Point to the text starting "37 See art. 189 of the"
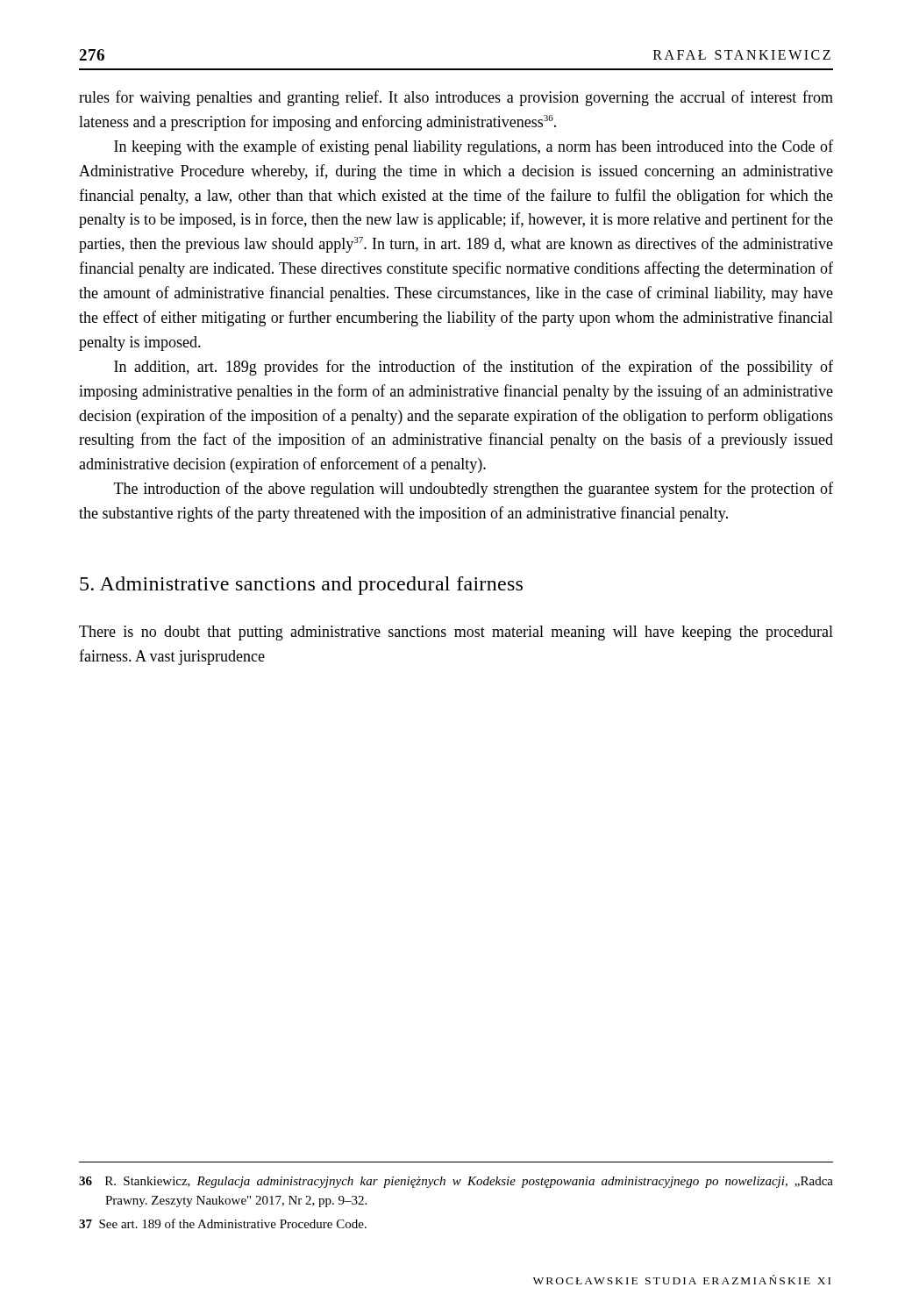 click(223, 1223)
